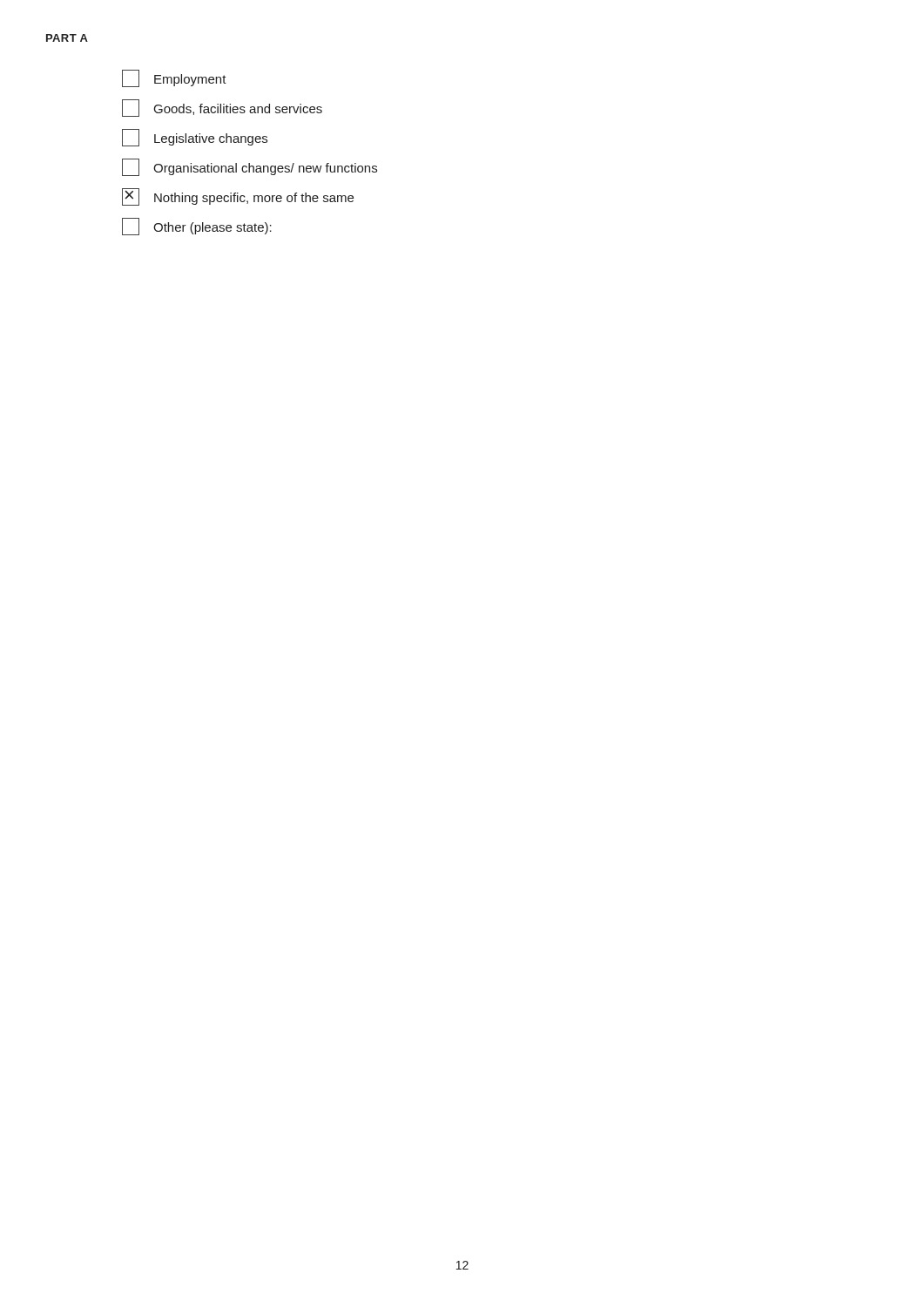Click on the list item containing "Nothing specific, more"

[x=238, y=197]
